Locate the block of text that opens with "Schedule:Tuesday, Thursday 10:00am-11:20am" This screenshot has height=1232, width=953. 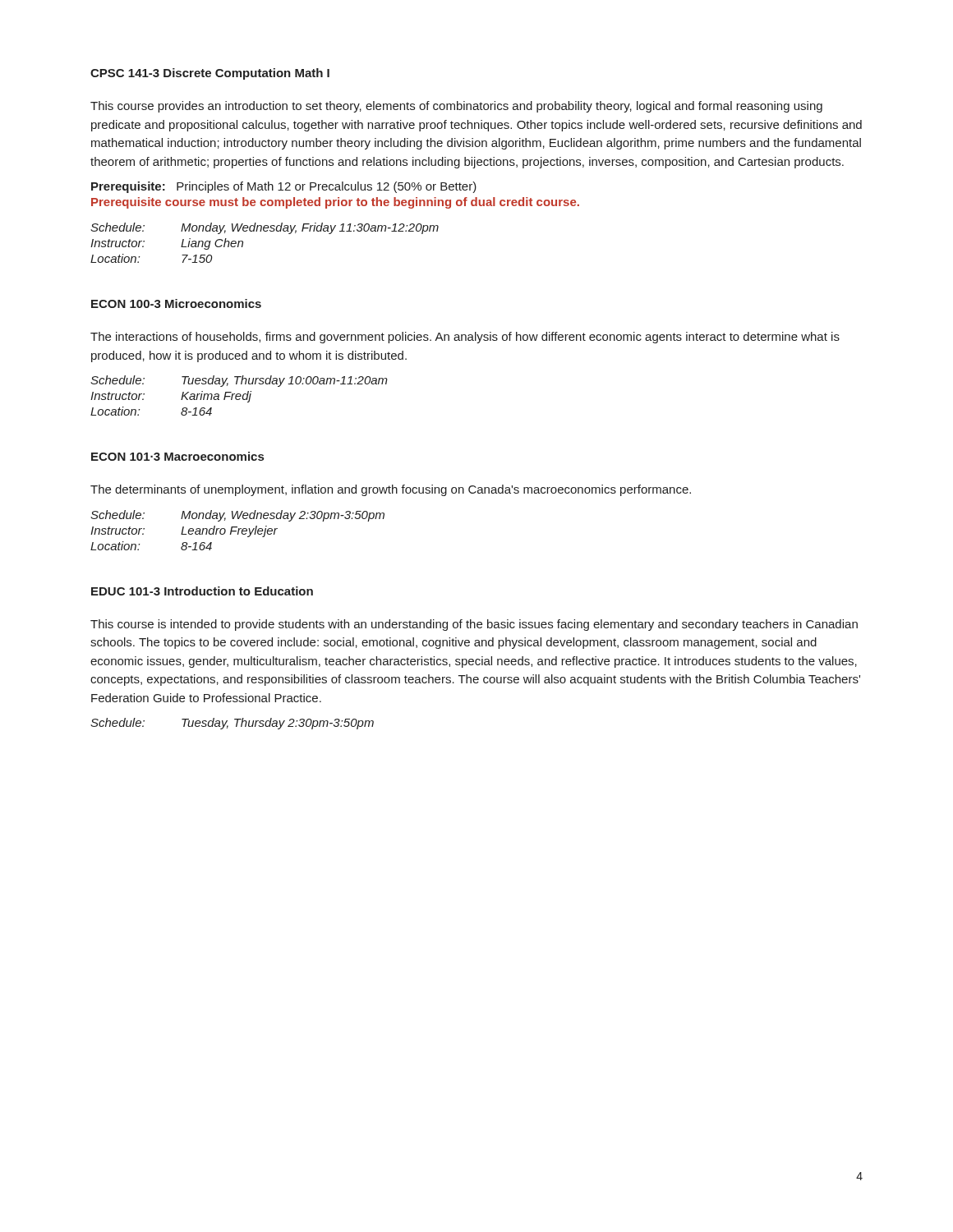pyautogui.click(x=239, y=381)
